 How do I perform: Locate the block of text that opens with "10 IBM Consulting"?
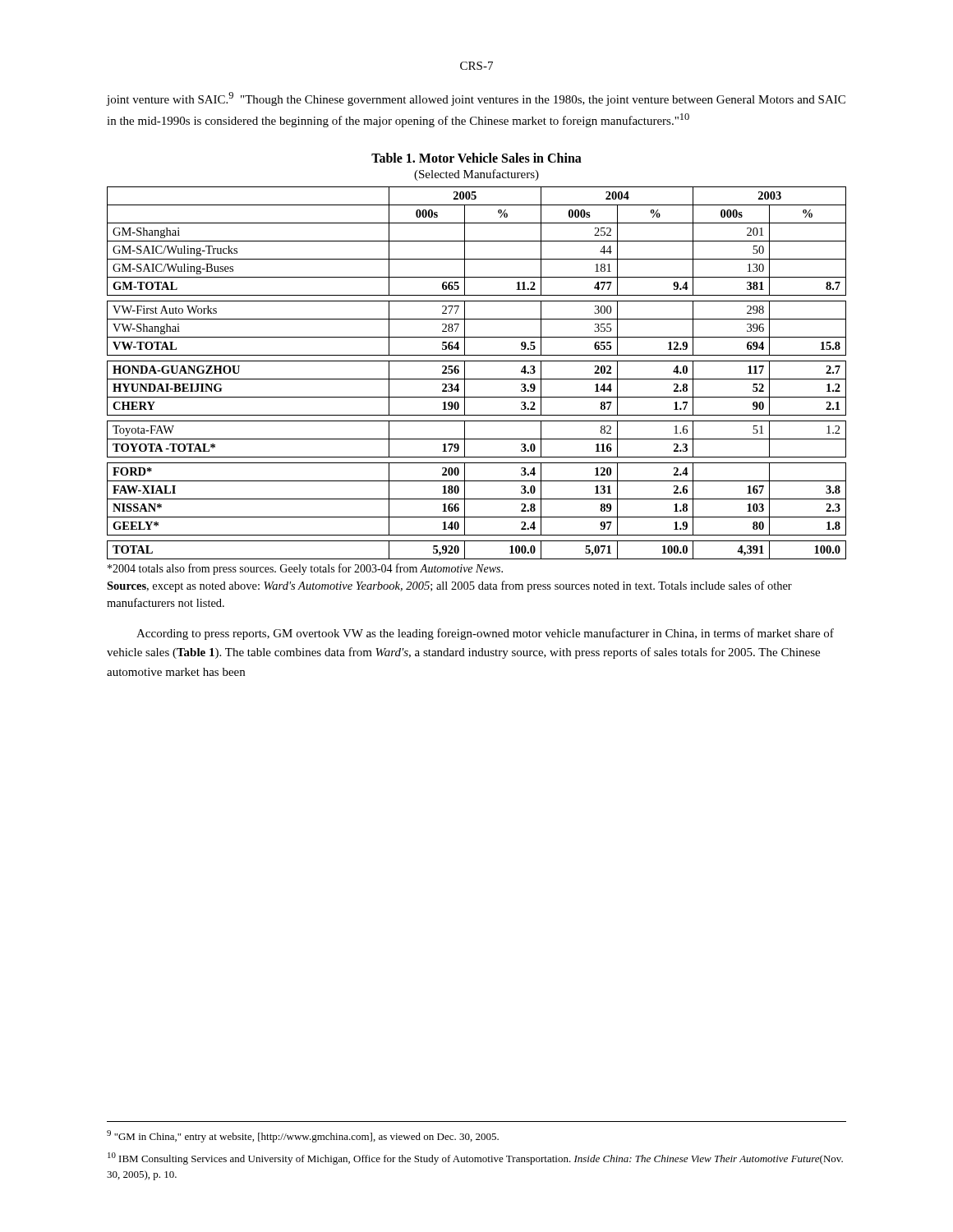tap(475, 1165)
